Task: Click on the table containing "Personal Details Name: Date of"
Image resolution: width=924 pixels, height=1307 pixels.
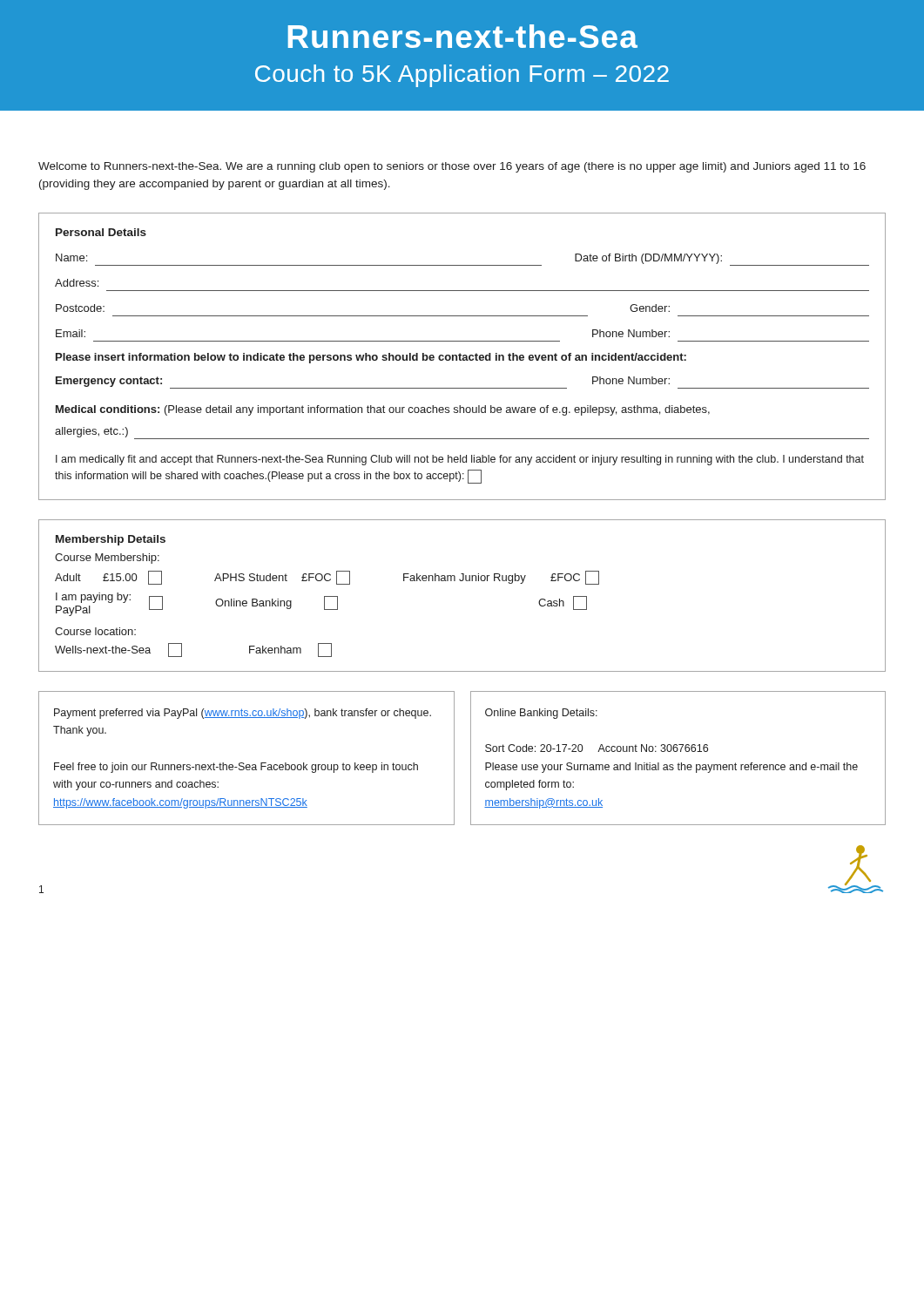Action: [462, 356]
